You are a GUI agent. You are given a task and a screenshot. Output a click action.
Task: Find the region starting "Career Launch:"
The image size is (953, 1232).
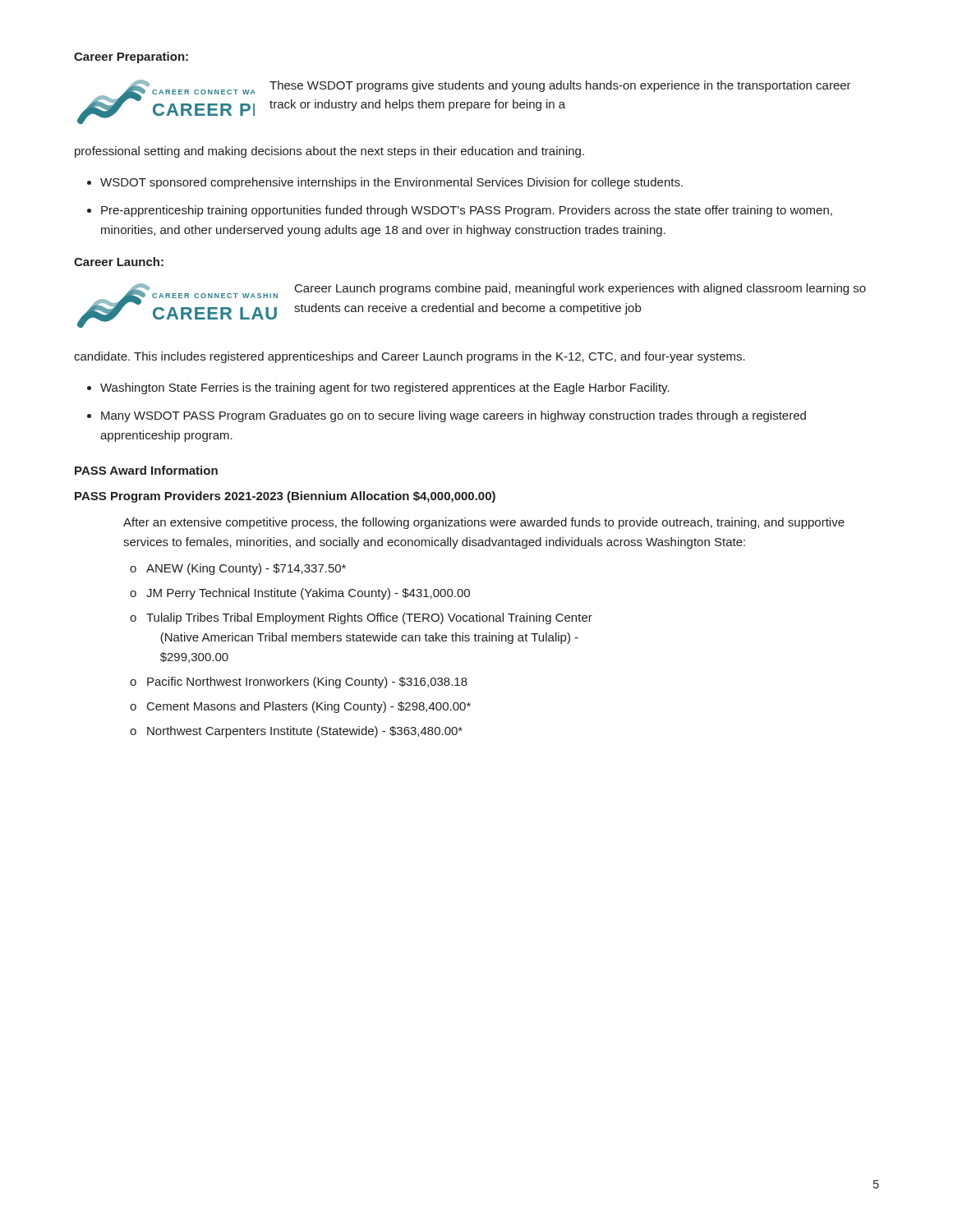pos(119,262)
